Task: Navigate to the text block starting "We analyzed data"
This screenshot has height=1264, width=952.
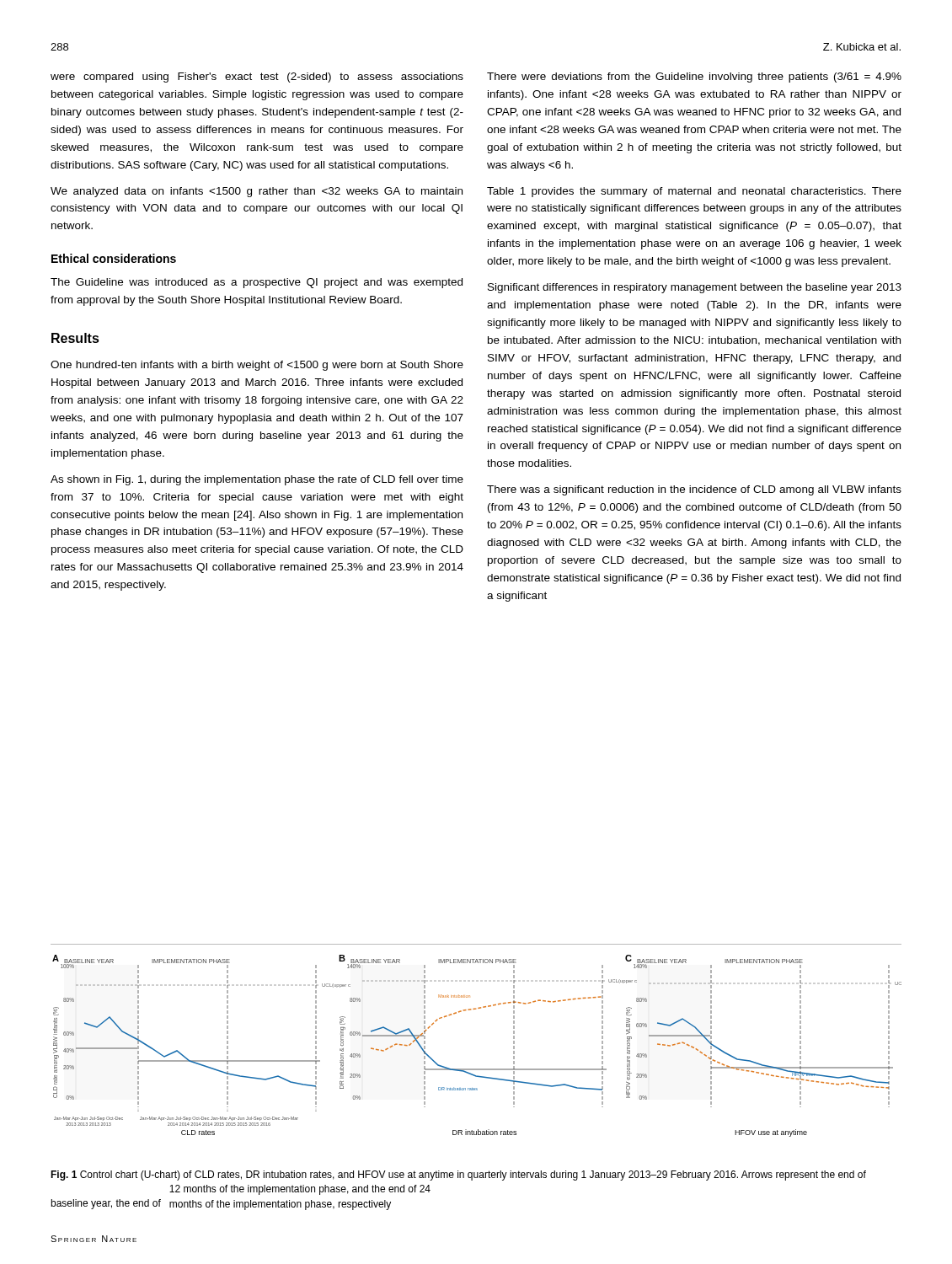Action: (257, 209)
